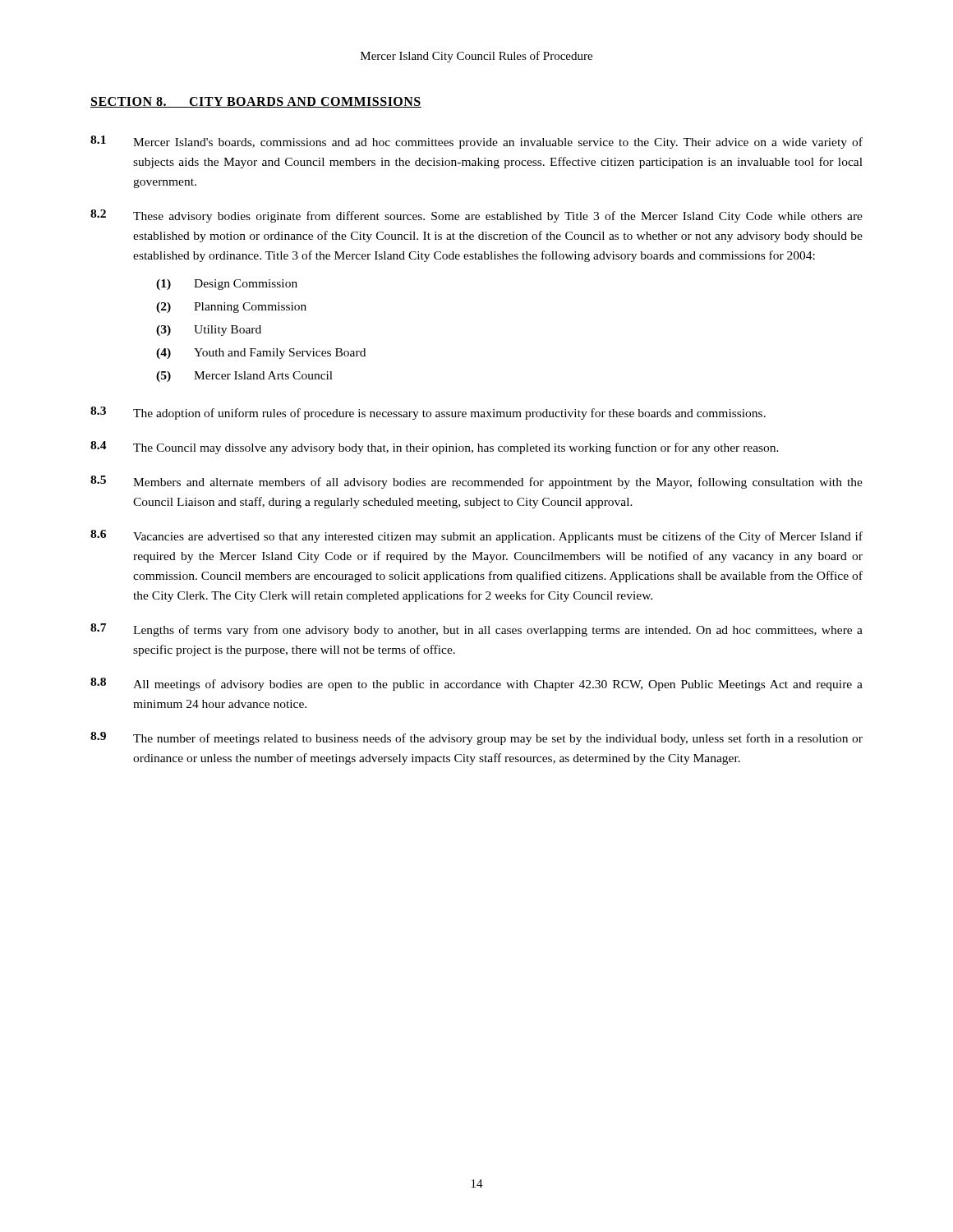This screenshot has width=953, height=1232.
Task: Point to the block beginning "1 Mercer Island's boards,"
Action: [x=476, y=162]
